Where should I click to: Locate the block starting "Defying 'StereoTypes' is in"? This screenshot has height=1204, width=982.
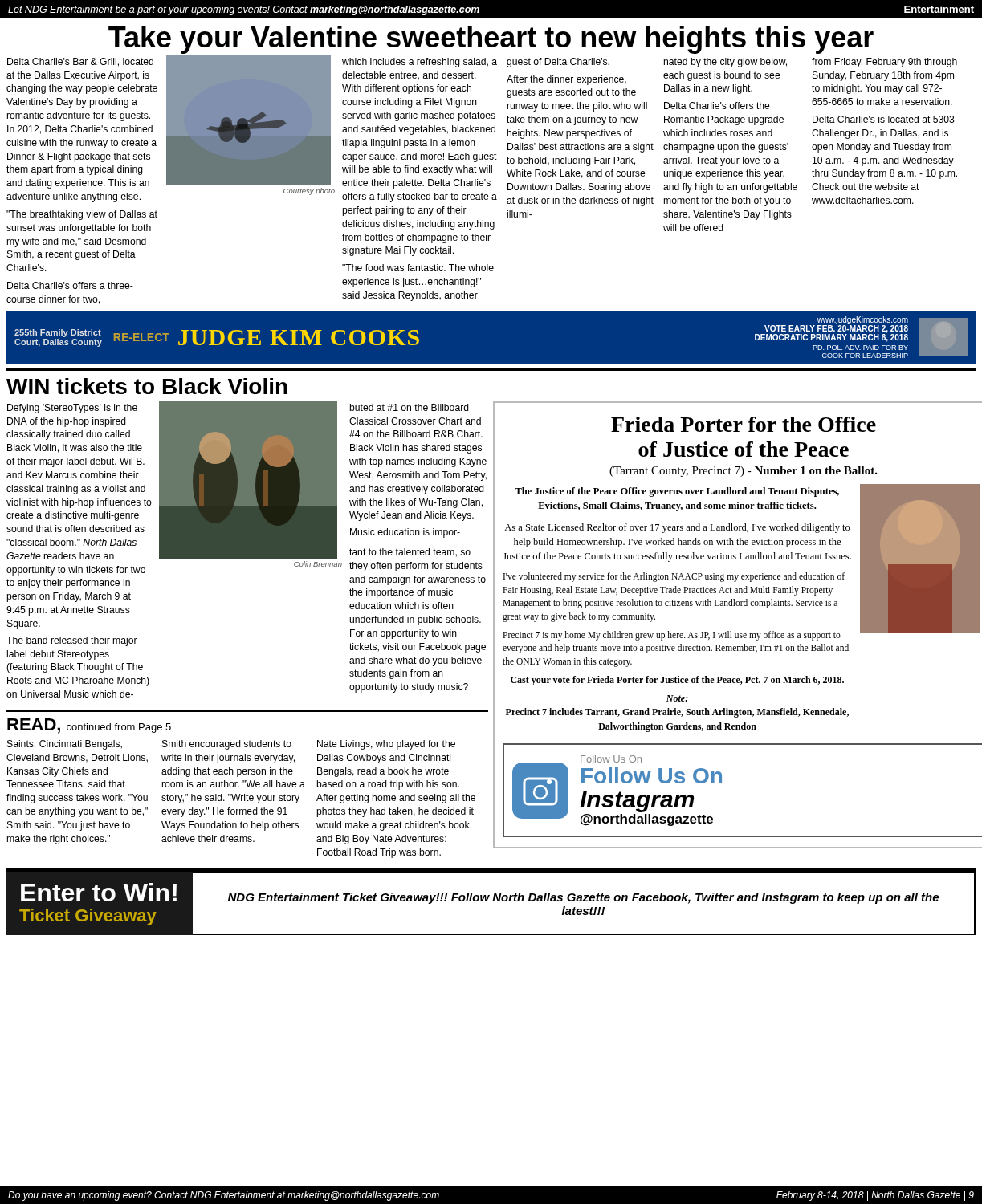79,551
